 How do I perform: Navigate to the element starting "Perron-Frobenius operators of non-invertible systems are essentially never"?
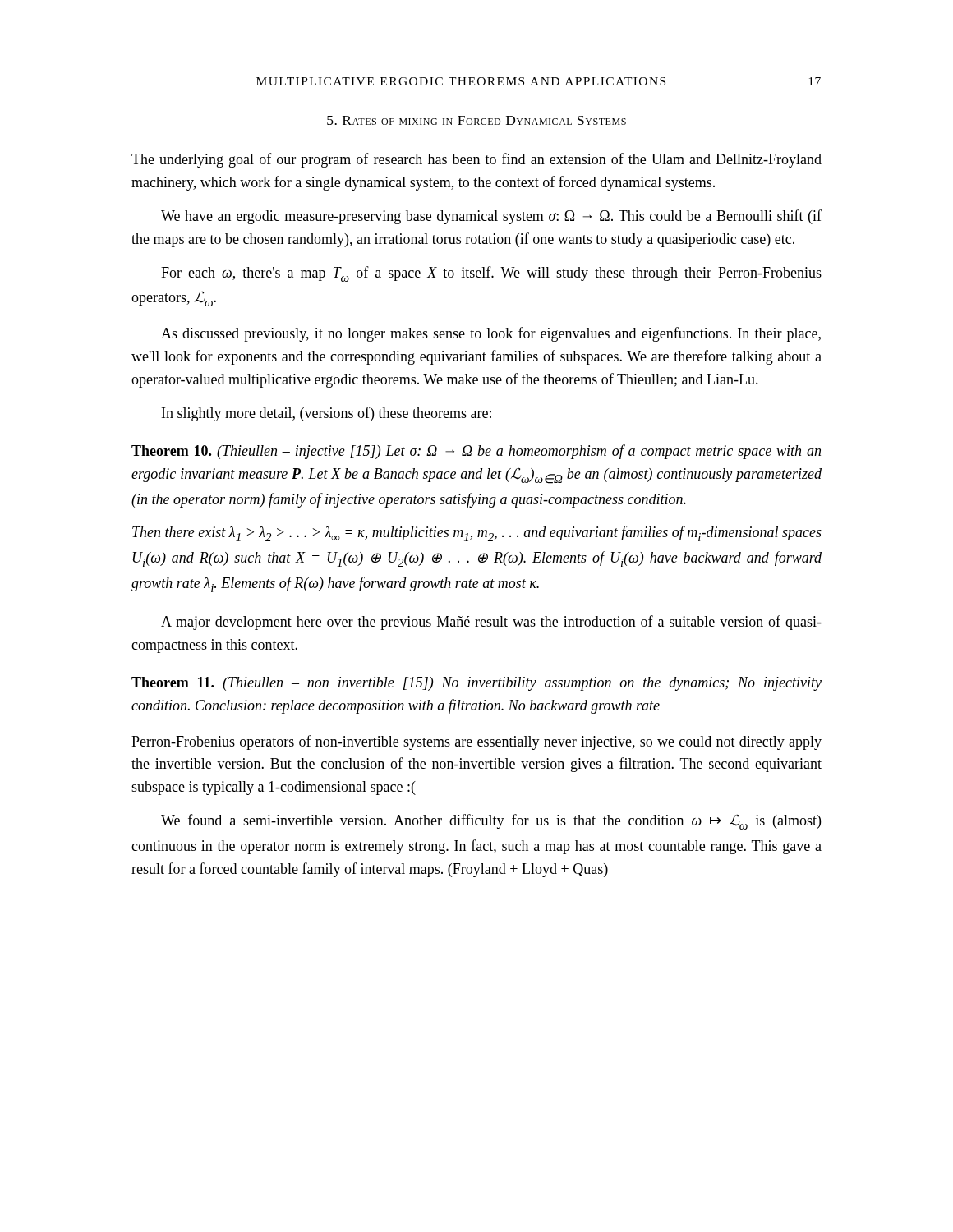[476, 765]
